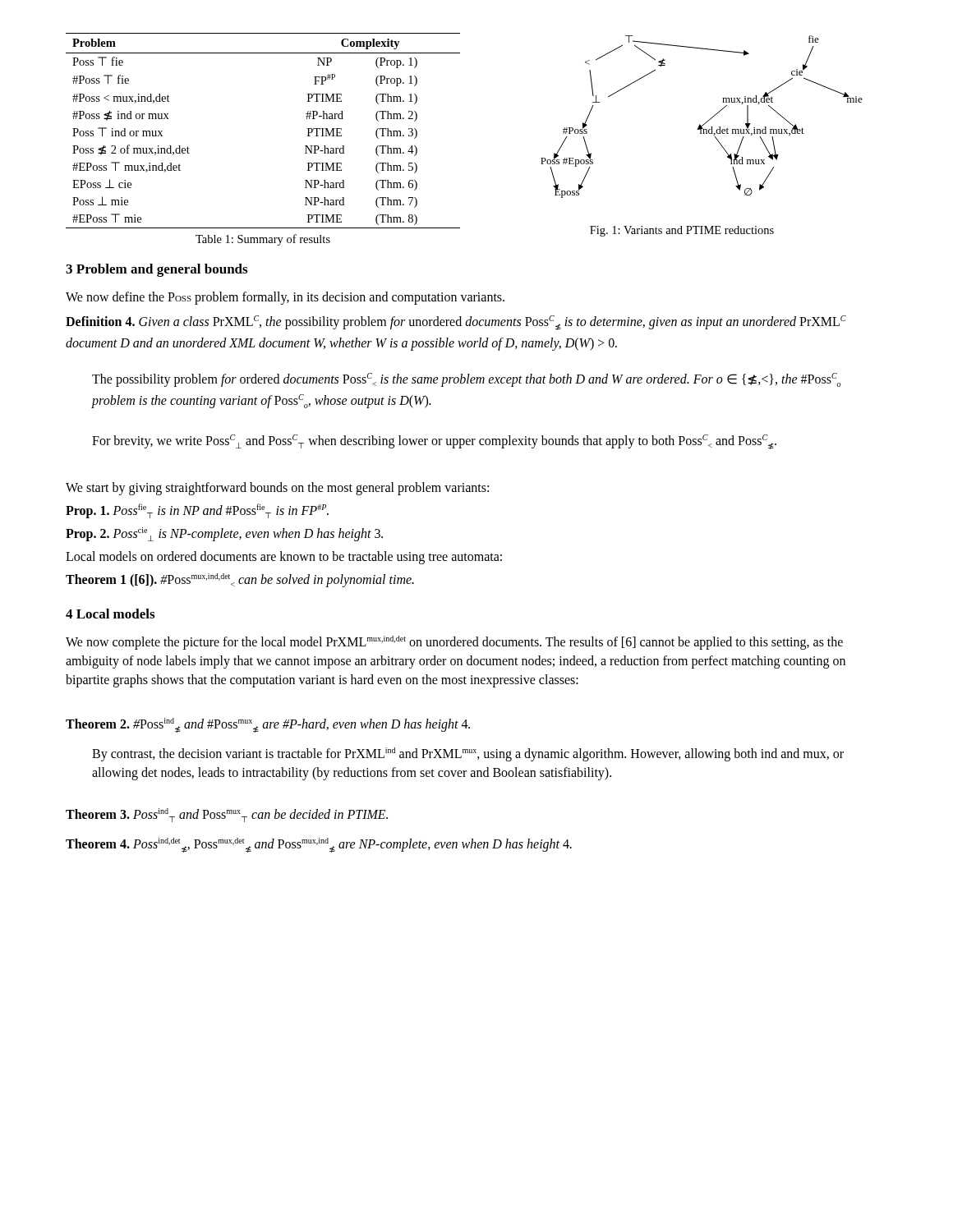This screenshot has width=953, height=1232.
Task: Locate the text block starting "We now complete the picture for"
Action: [x=456, y=660]
